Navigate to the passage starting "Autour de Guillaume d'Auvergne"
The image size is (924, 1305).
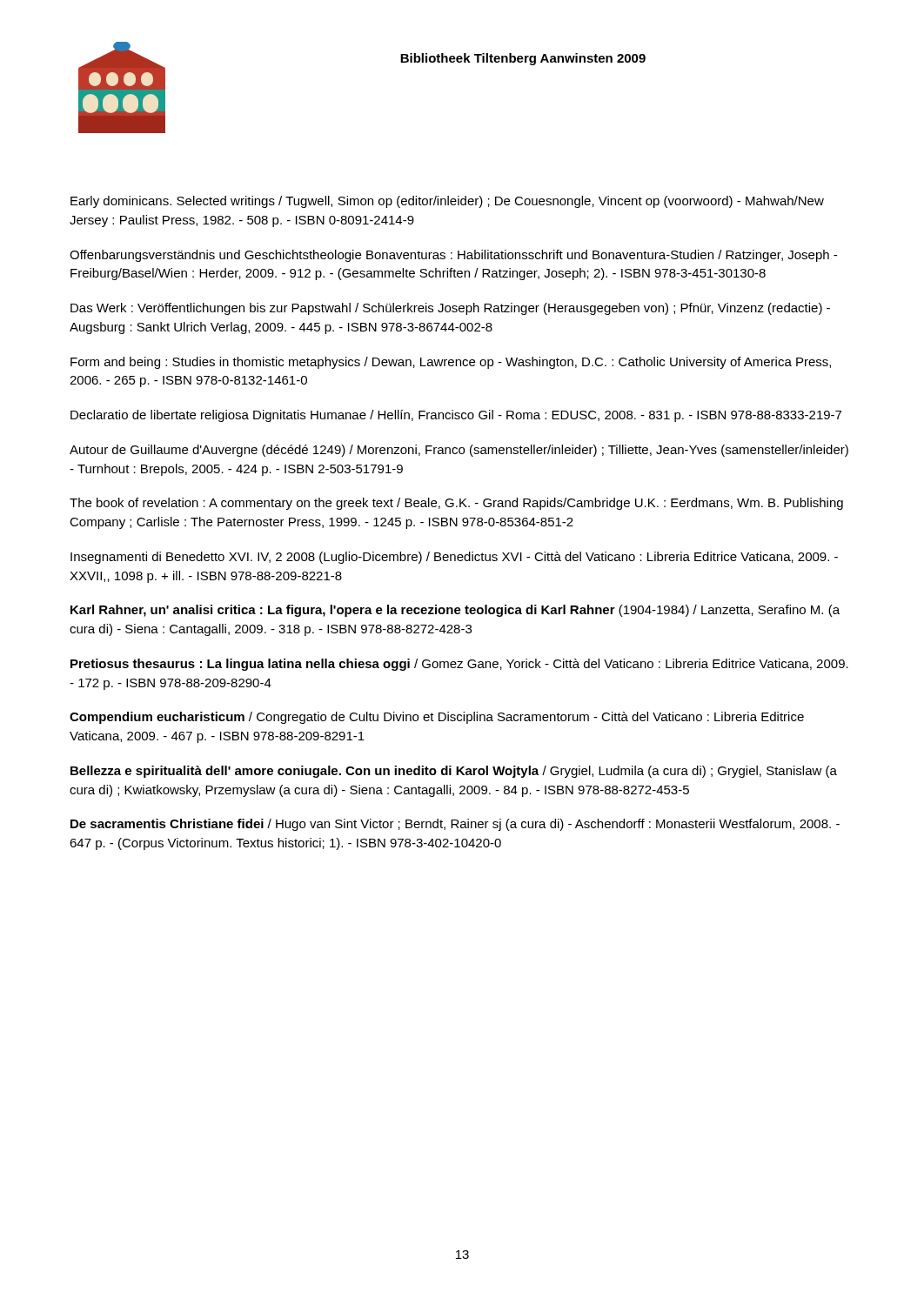click(x=459, y=459)
